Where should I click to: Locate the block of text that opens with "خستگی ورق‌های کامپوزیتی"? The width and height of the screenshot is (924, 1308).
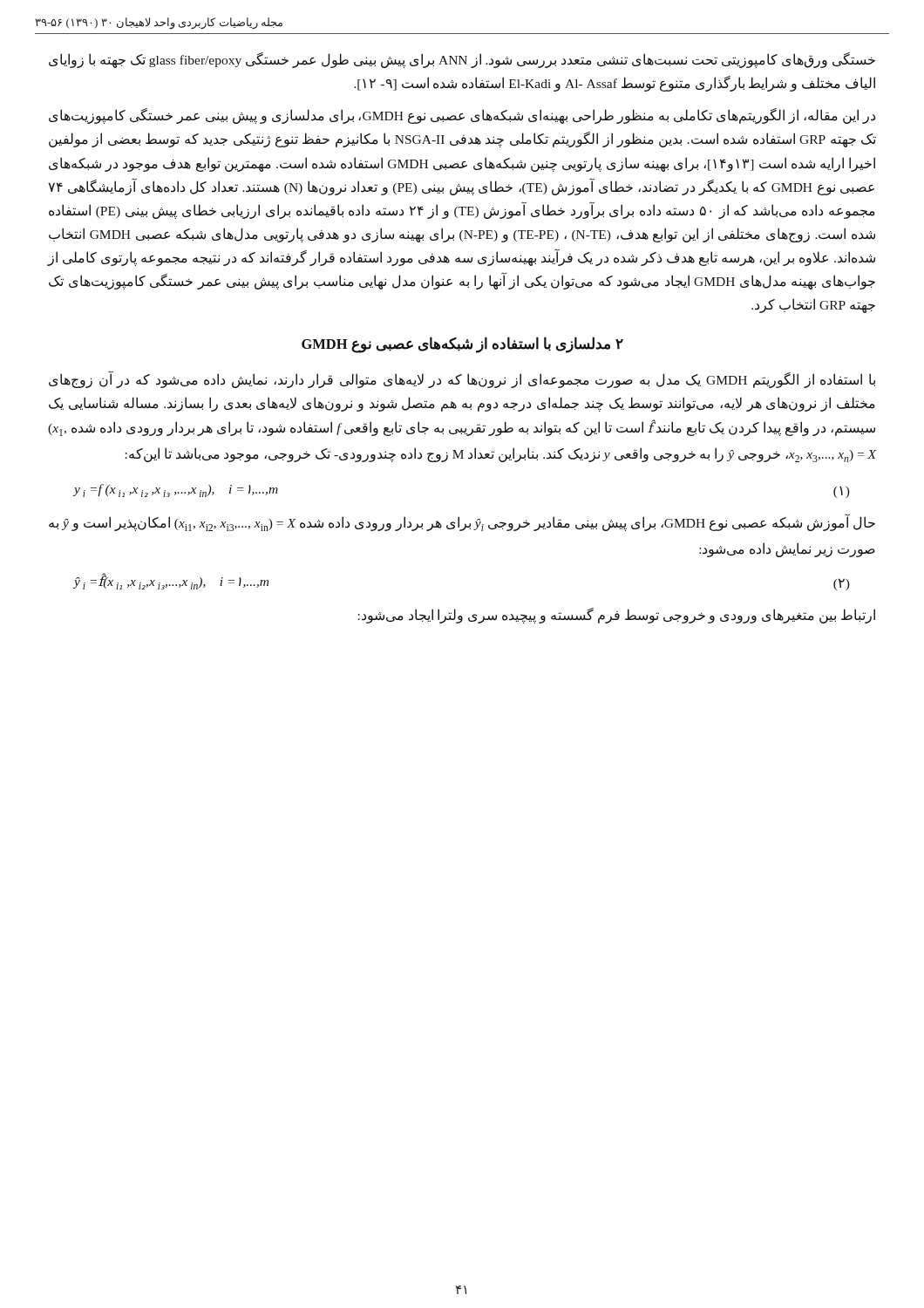point(462,72)
